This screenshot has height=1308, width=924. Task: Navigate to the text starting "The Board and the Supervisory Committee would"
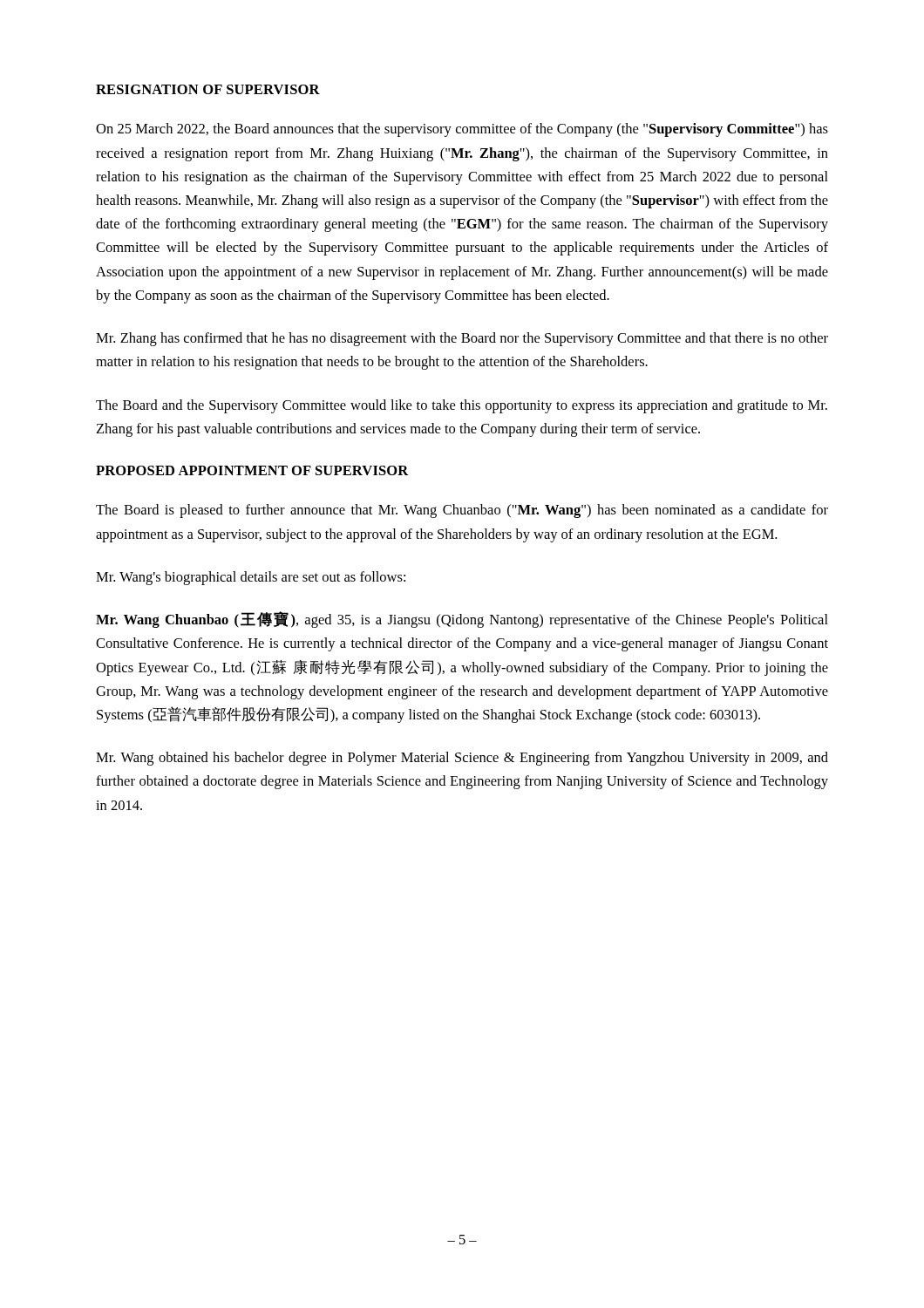462,417
